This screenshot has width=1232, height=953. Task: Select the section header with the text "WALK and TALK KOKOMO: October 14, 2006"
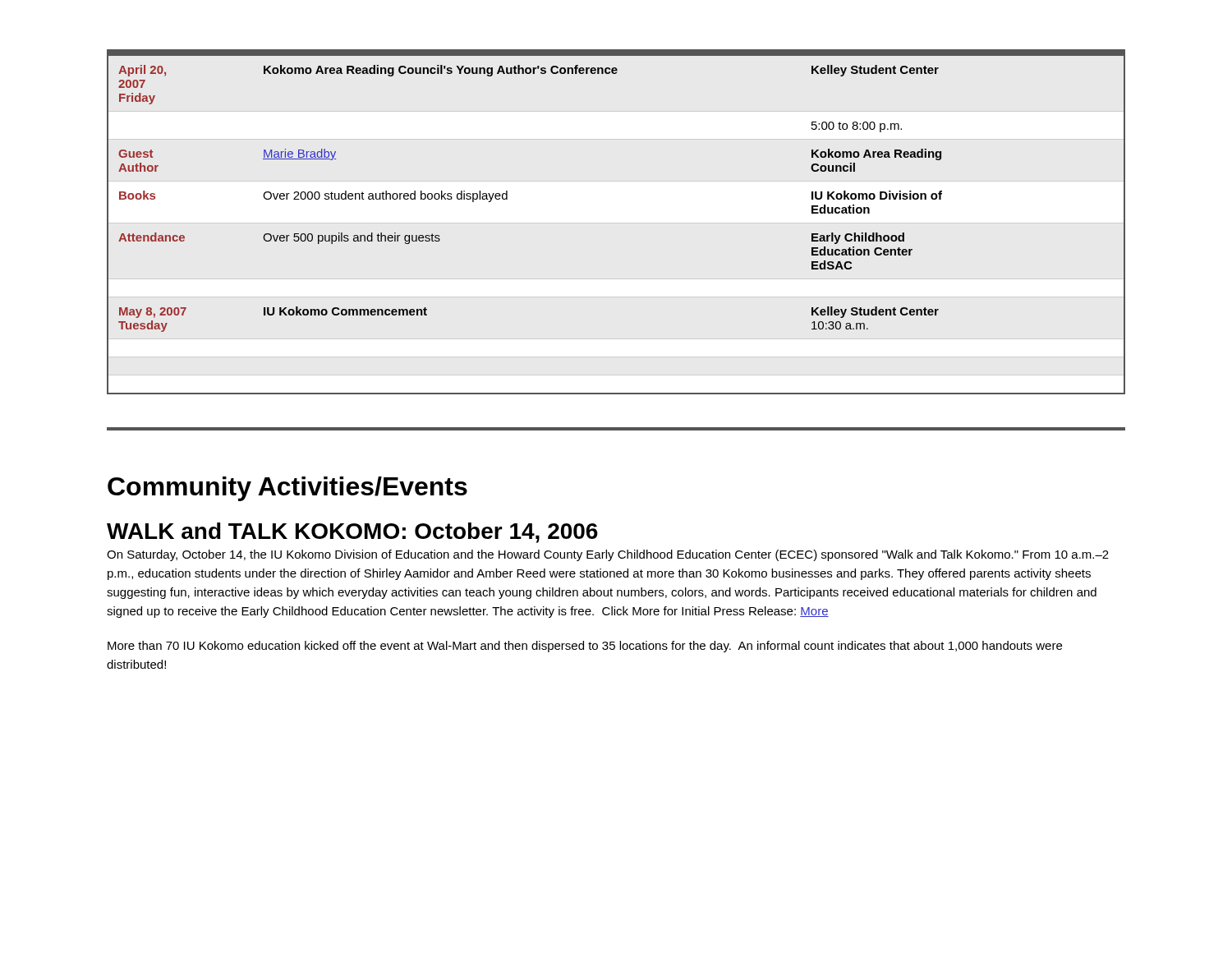pyautogui.click(x=353, y=531)
